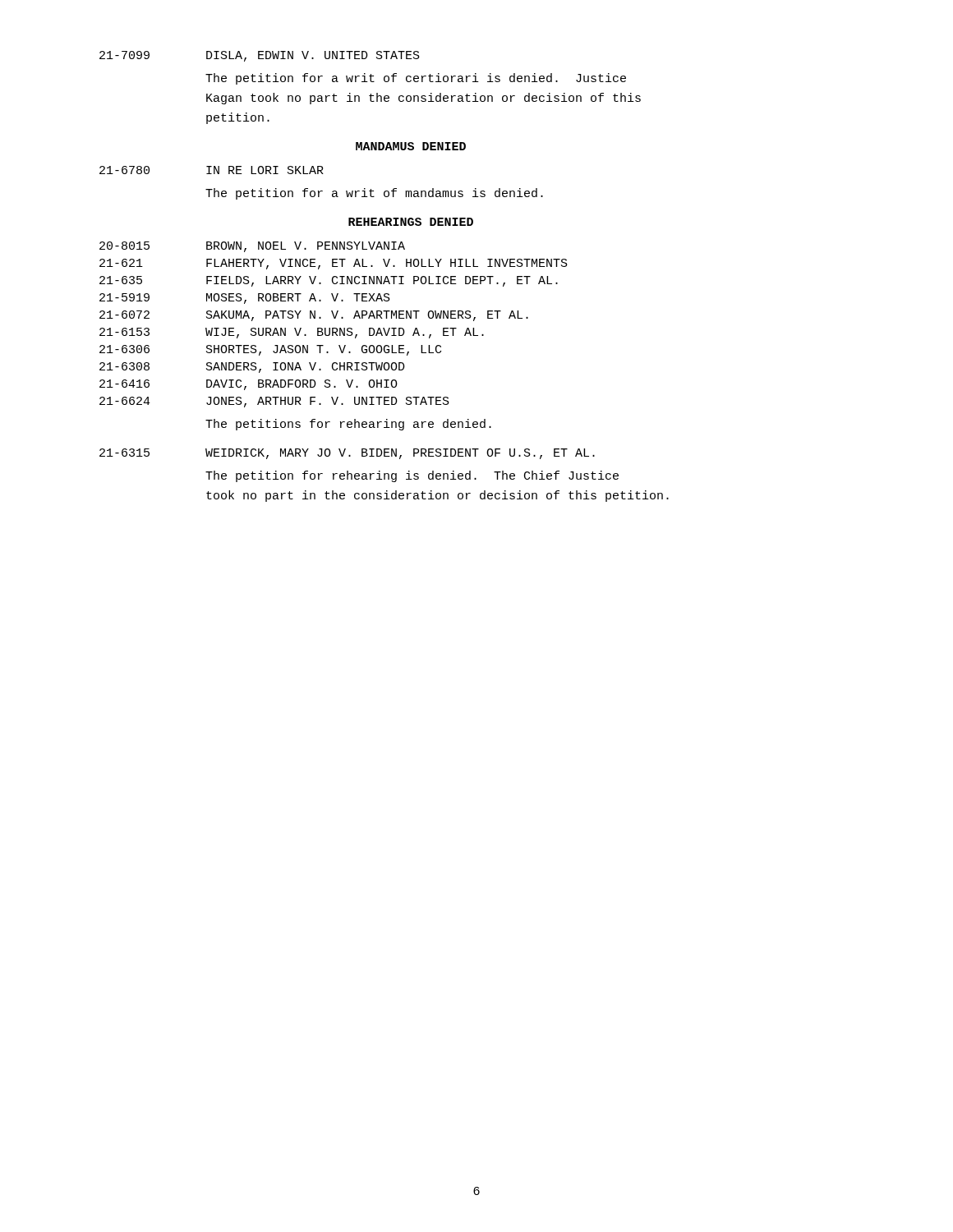Navigate to the text block starting "REHEARINGS DENIED"

click(x=411, y=223)
